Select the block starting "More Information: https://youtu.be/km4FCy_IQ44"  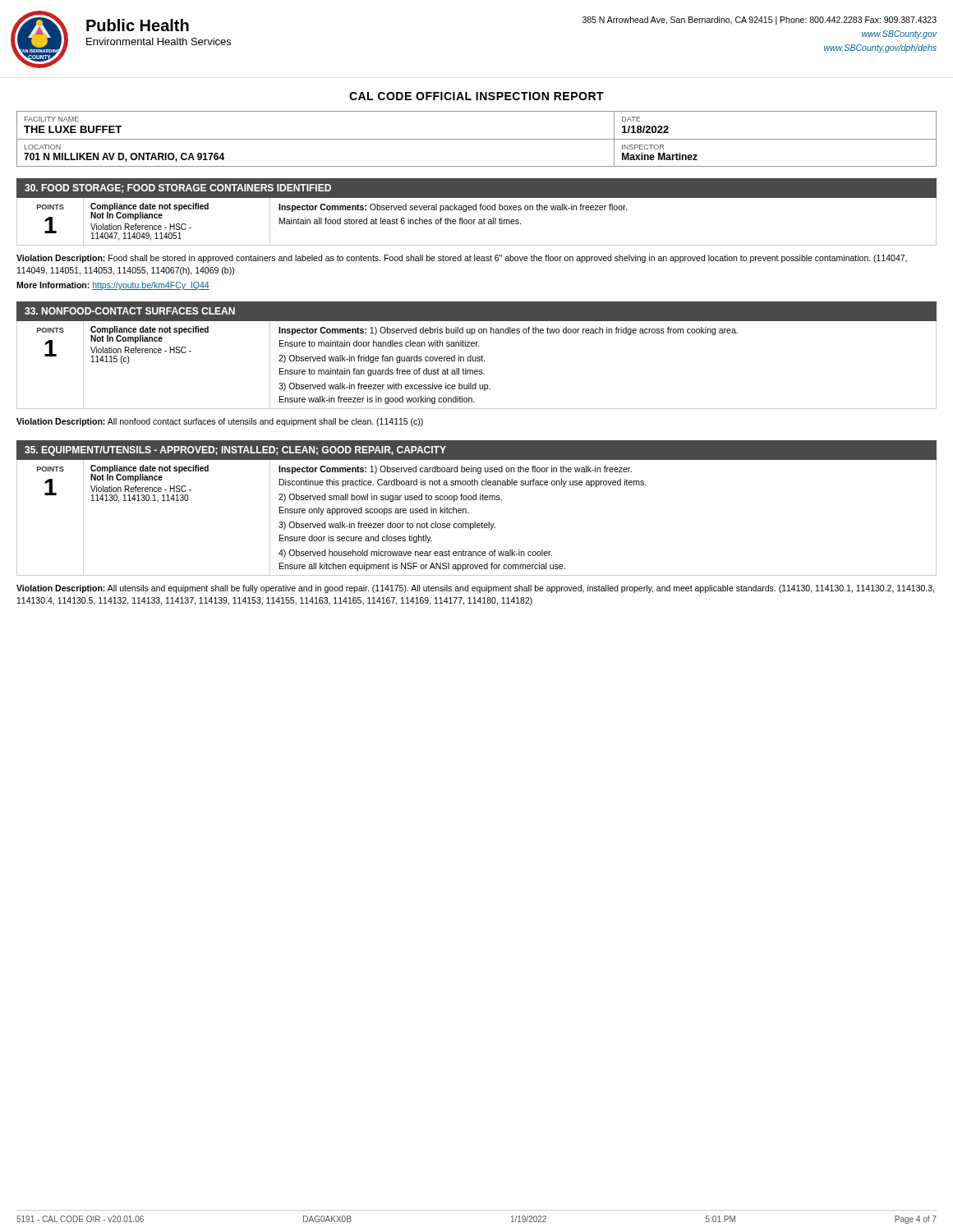tap(113, 285)
